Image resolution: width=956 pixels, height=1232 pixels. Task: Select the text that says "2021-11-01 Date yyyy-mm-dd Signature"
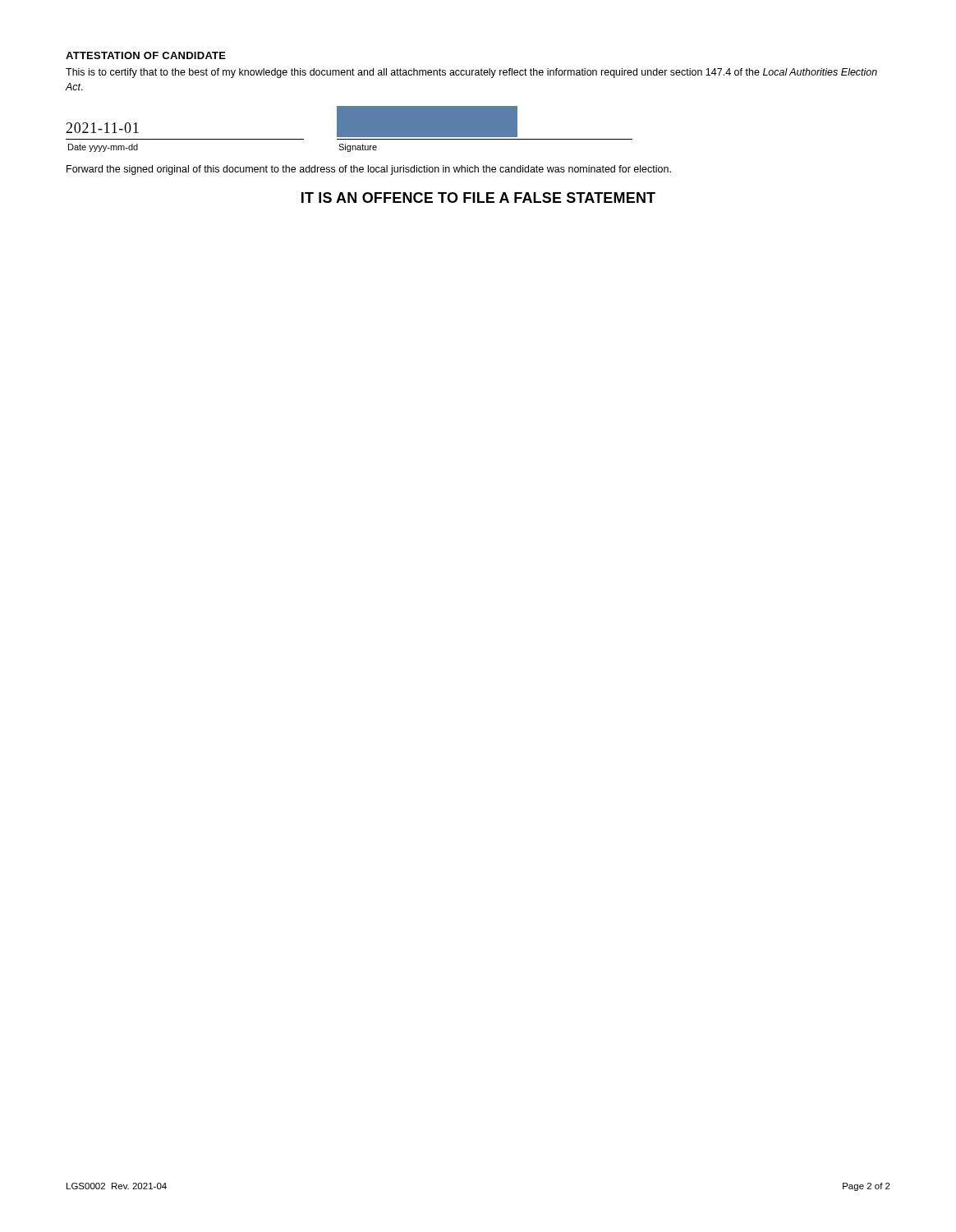click(478, 129)
